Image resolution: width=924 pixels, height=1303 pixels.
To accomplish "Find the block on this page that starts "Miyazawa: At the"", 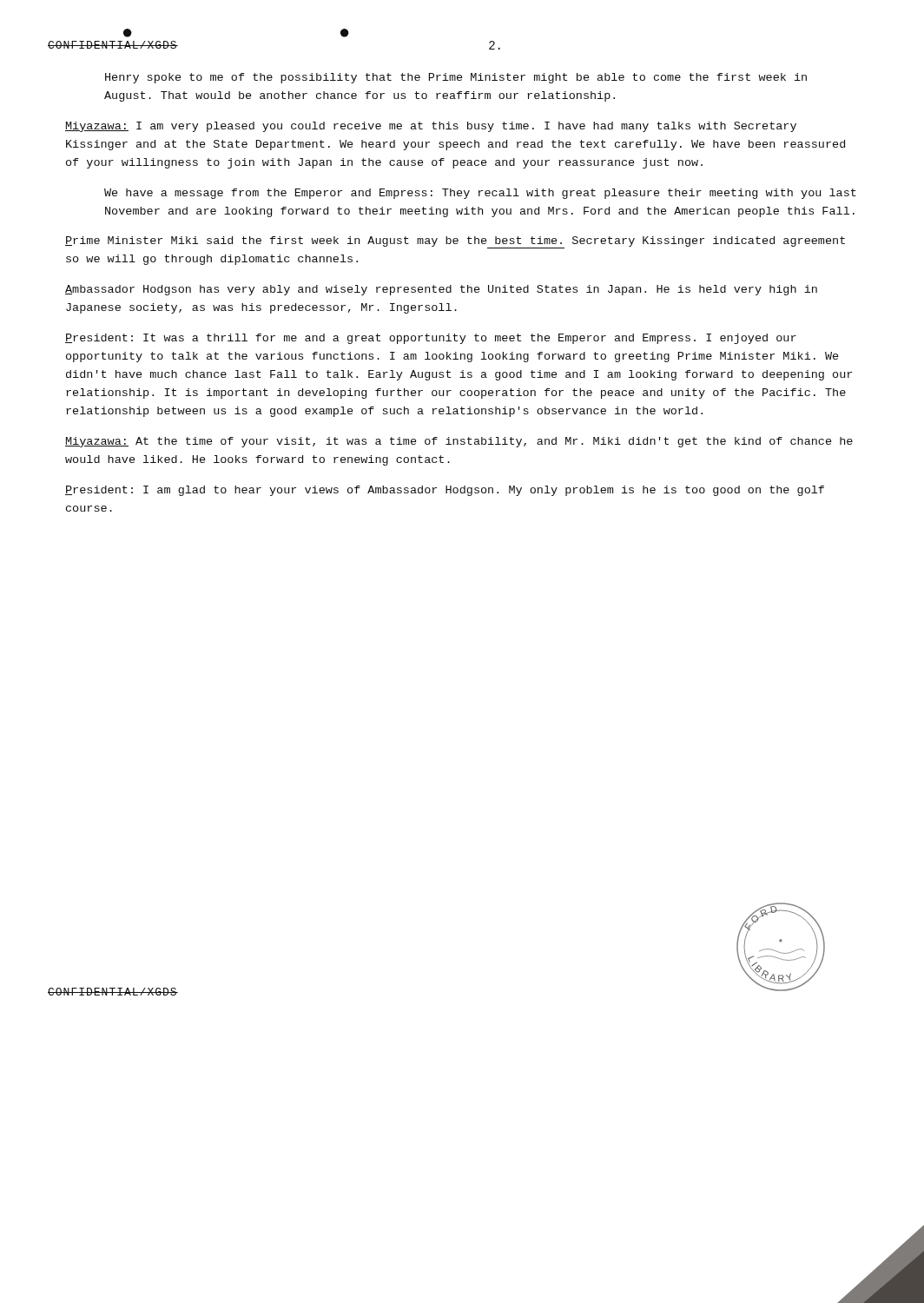I will pyautogui.click(x=462, y=451).
